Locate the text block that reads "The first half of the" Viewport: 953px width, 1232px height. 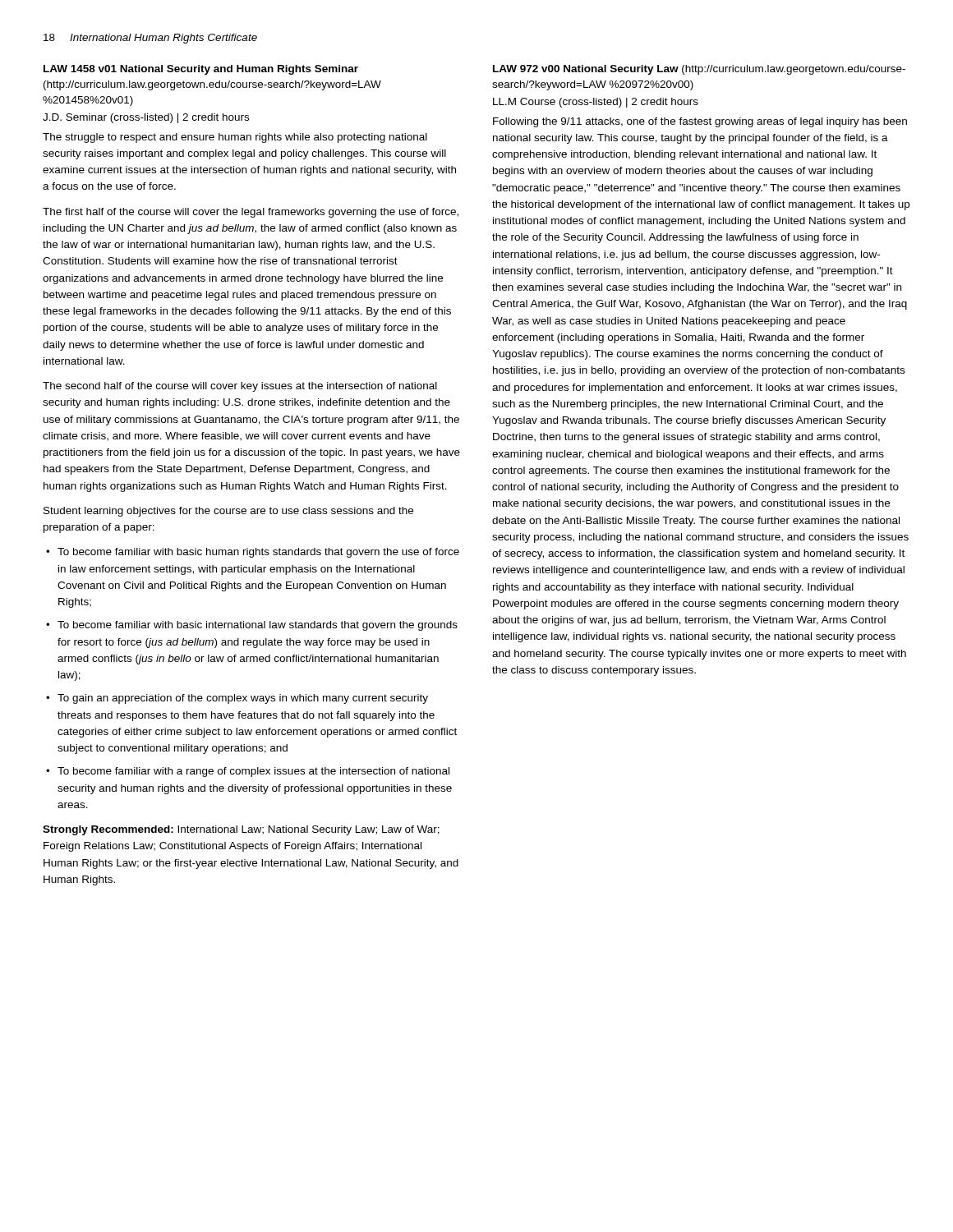pos(252,286)
